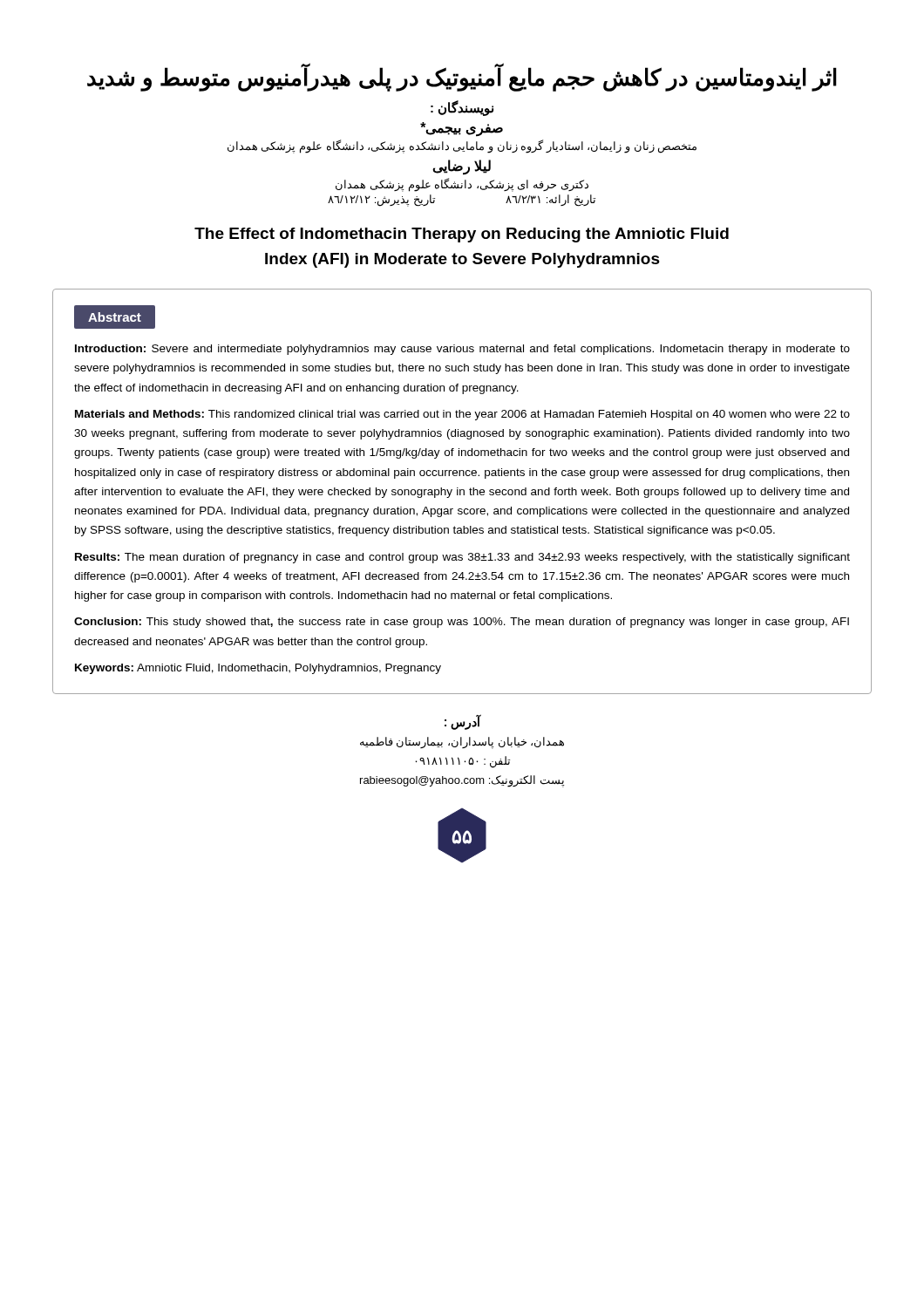Screen dimensions: 1308x924
Task: Select the text with the text "صفری بیجمی*"
Action: (462, 128)
